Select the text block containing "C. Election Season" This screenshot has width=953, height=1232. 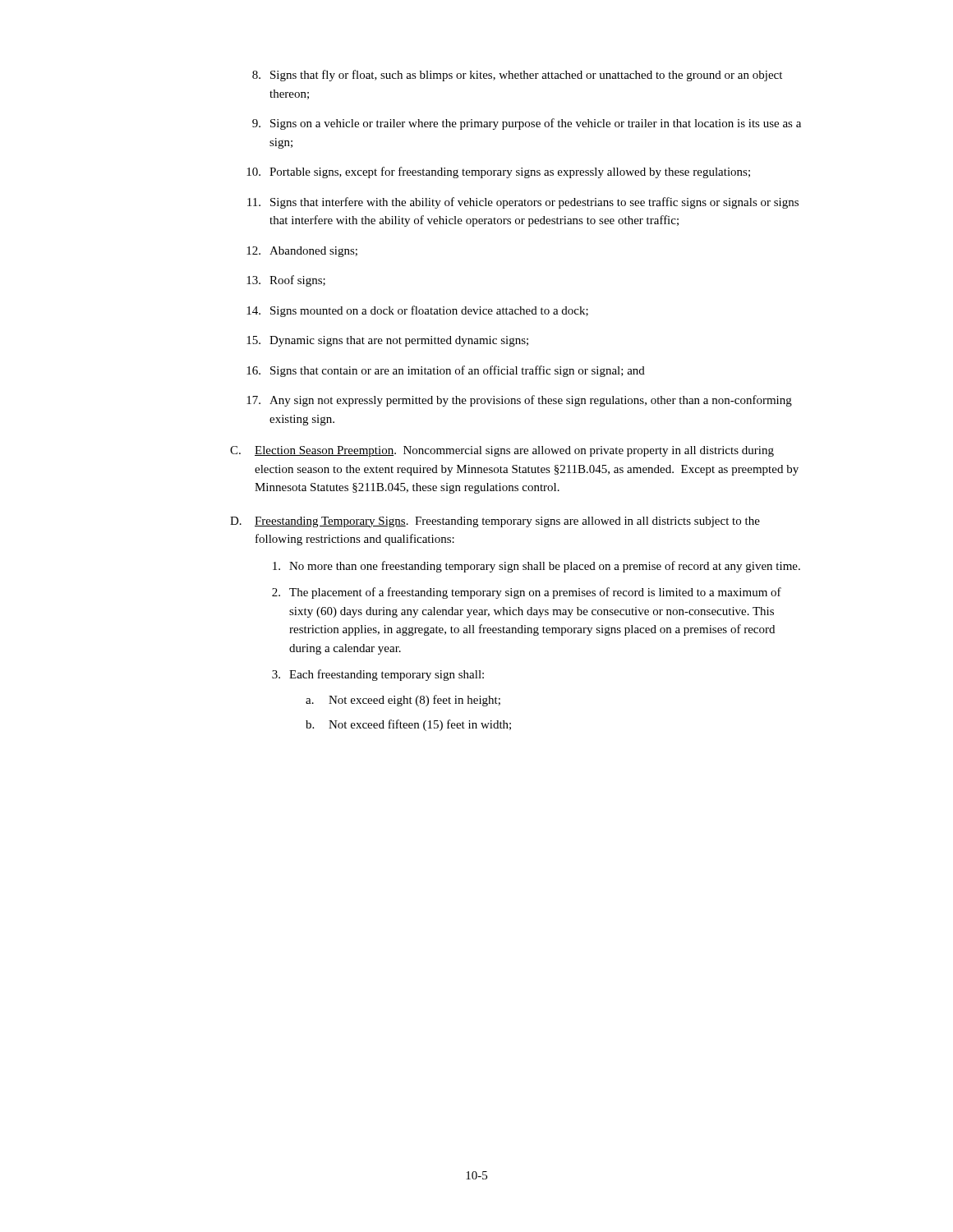(x=518, y=469)
